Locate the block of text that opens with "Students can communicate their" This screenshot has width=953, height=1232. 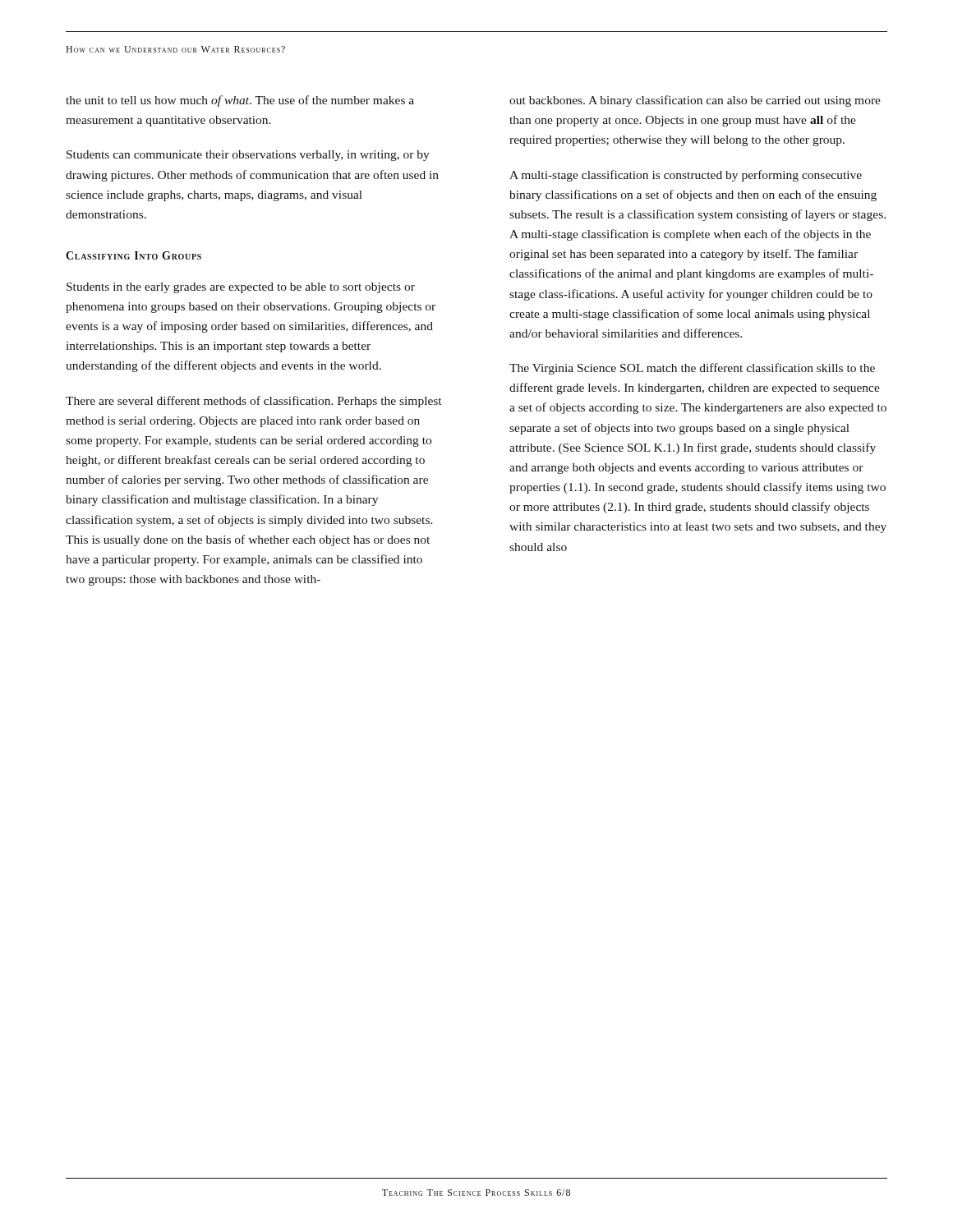pyautogui.click(x=252, y=184)
